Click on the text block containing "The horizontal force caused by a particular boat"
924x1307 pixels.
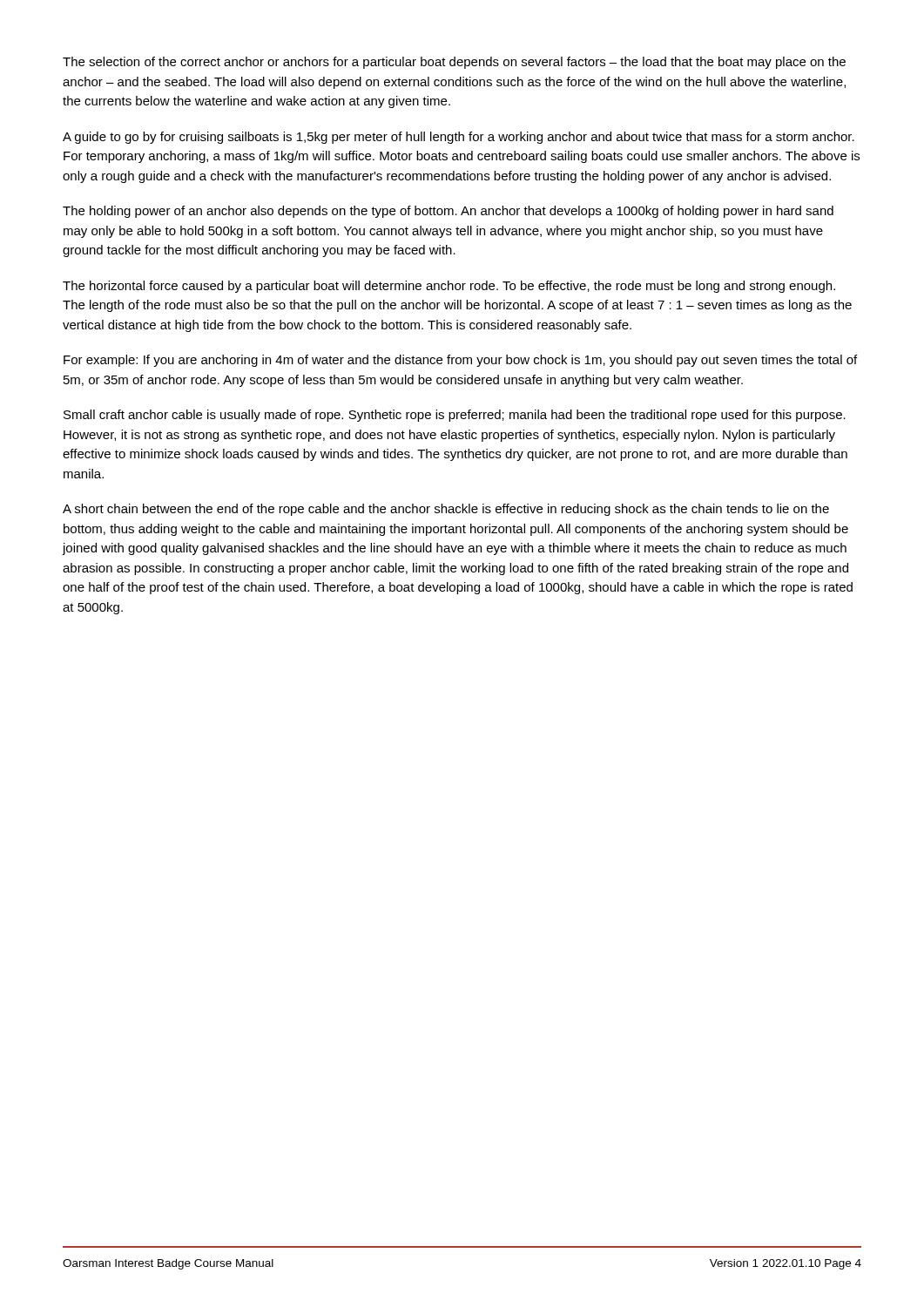[x=457, y=305]
